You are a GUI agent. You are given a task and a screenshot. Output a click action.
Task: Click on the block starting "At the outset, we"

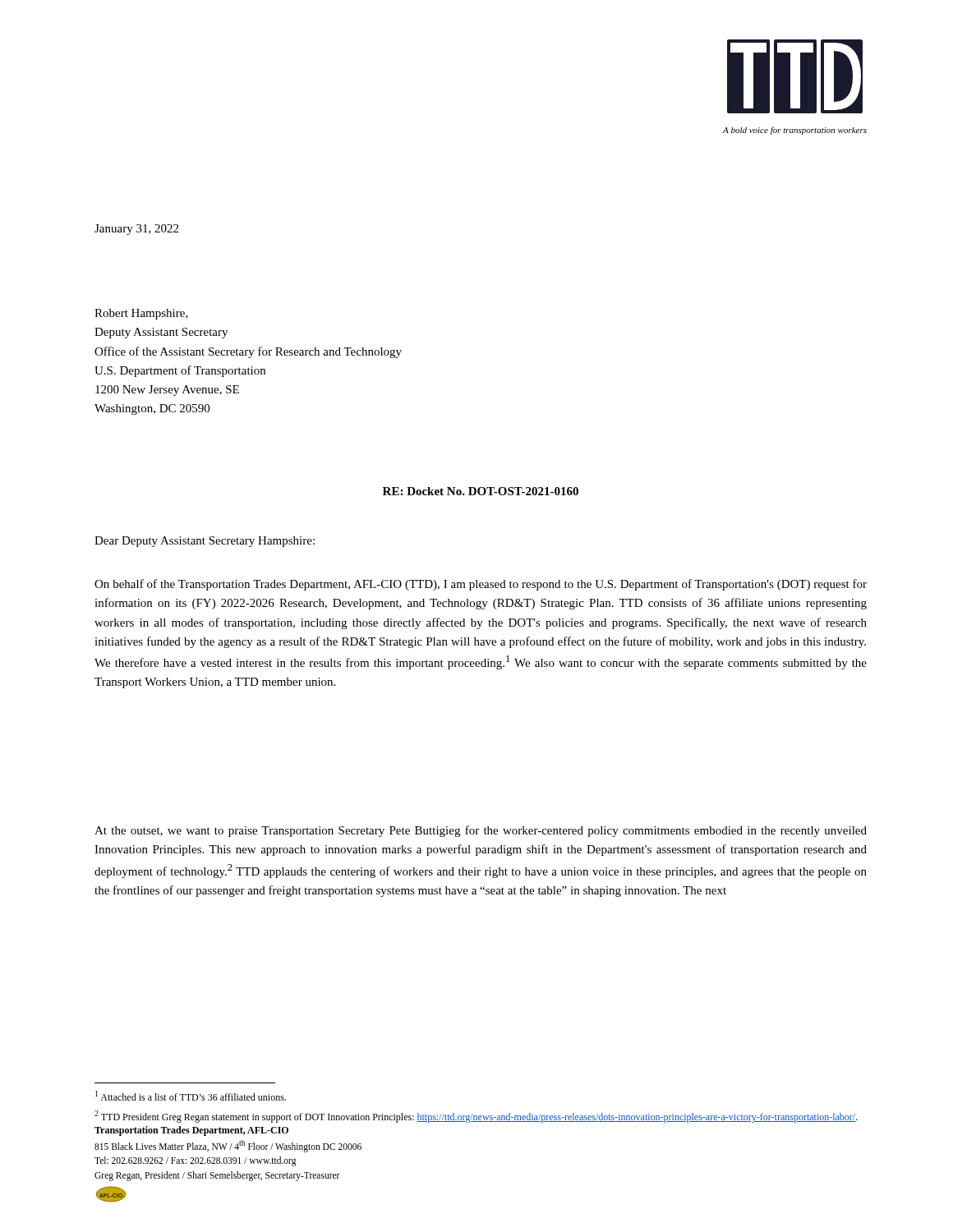pyautogui.click(x=481, y=860)
